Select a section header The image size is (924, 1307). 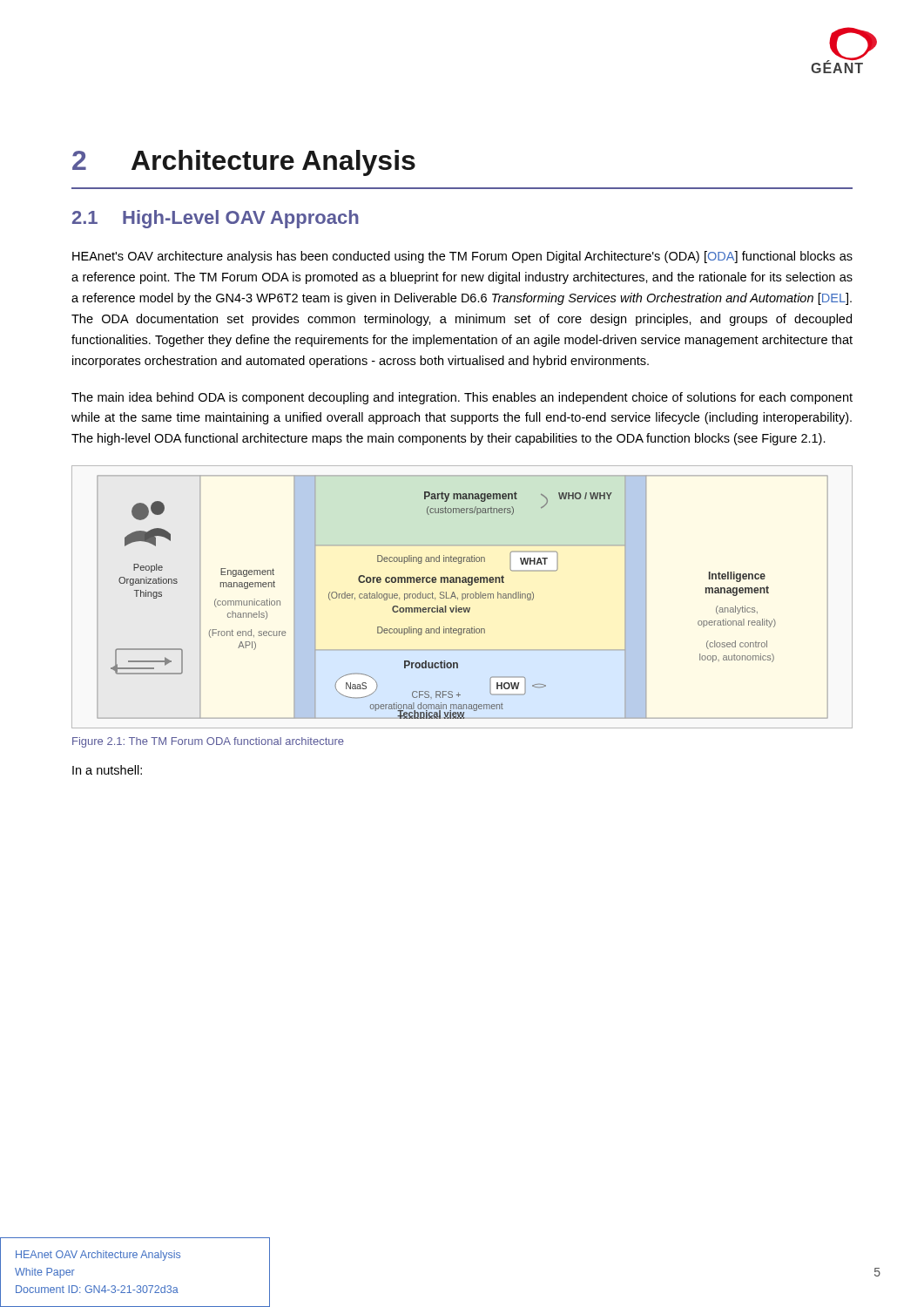[x=215, y=218]
